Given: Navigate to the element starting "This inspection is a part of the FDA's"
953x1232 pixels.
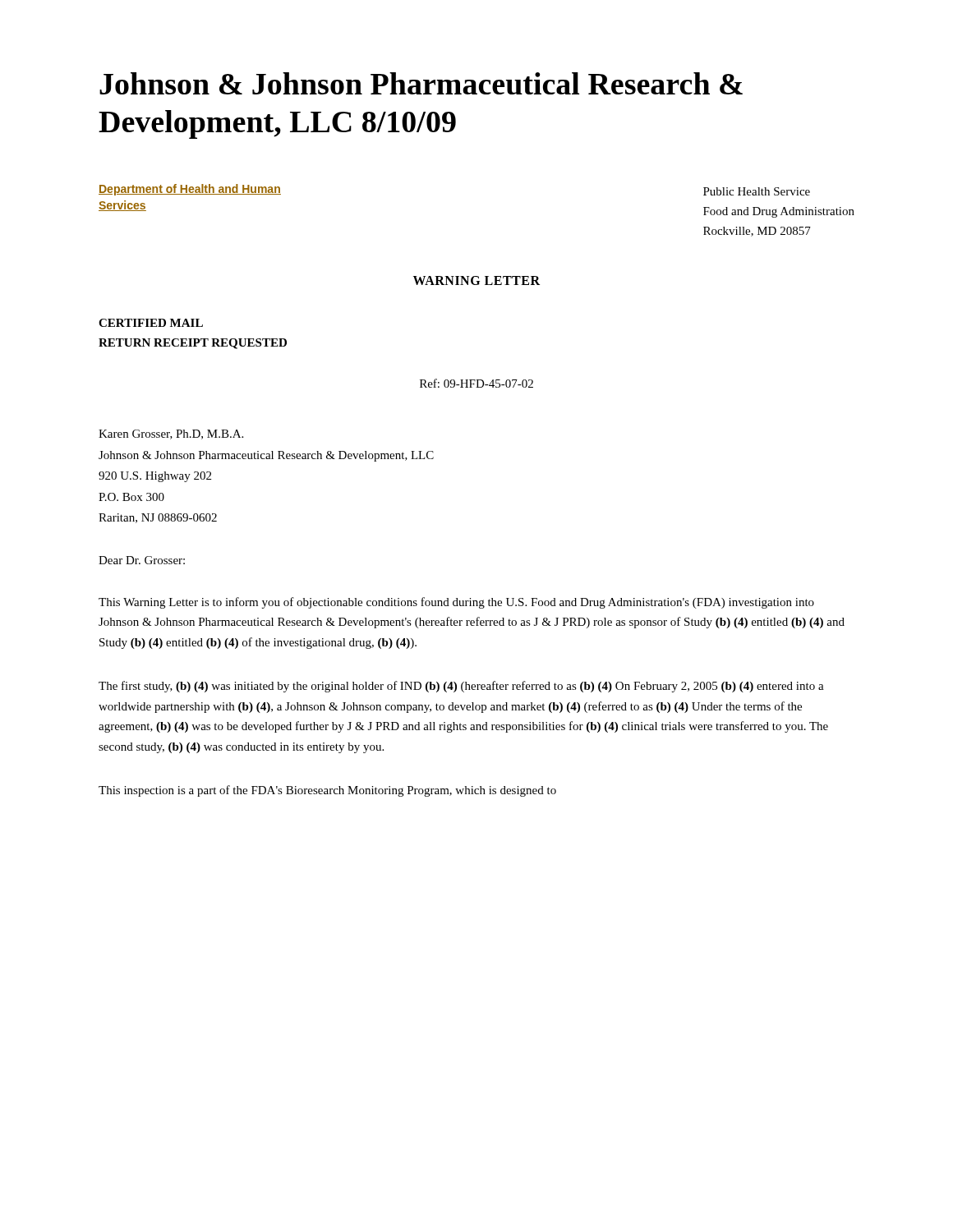Looking at the screenshot, I should click(327, 790).
